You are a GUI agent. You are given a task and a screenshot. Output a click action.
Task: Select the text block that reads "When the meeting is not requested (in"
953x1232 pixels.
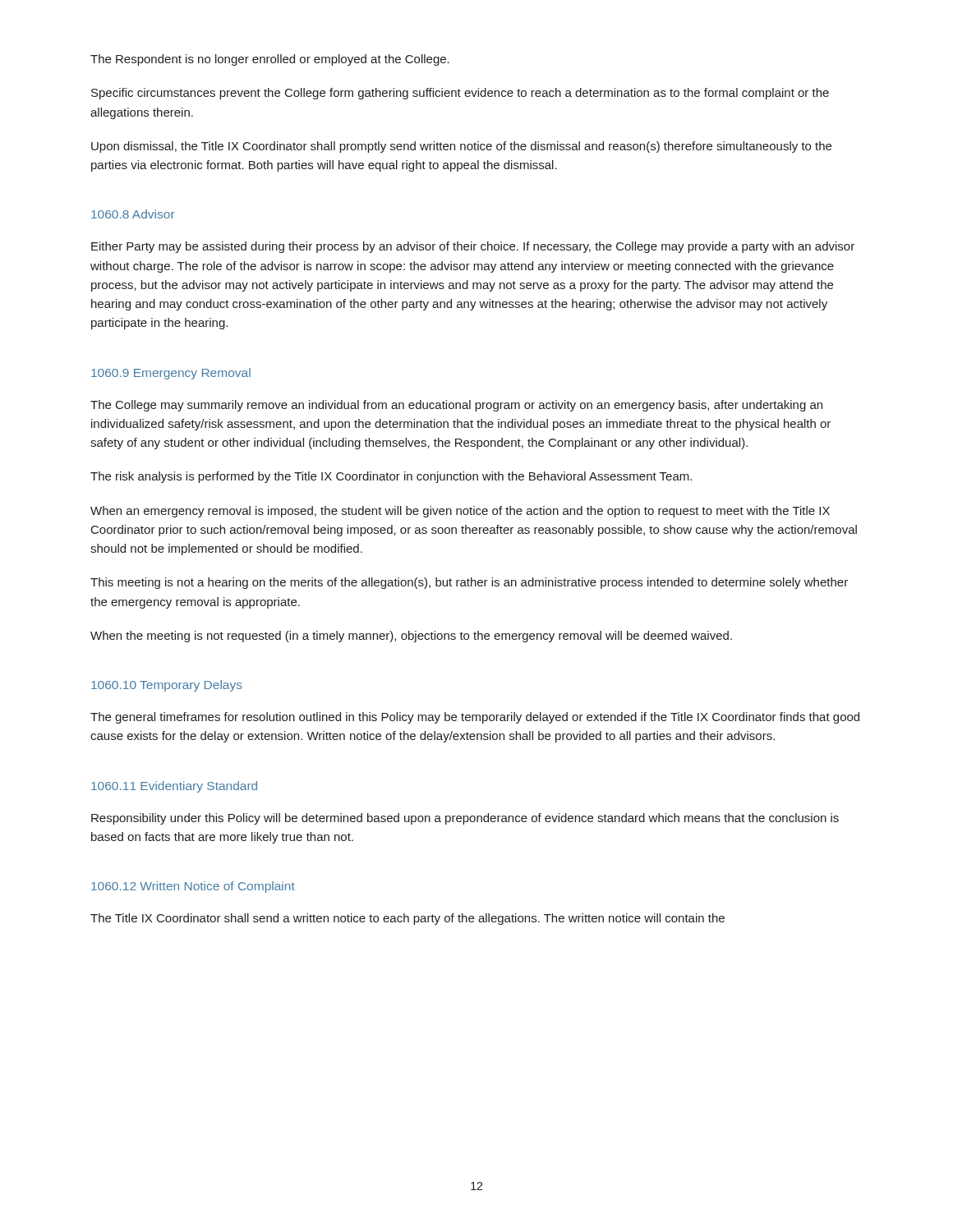pos(412,635)
